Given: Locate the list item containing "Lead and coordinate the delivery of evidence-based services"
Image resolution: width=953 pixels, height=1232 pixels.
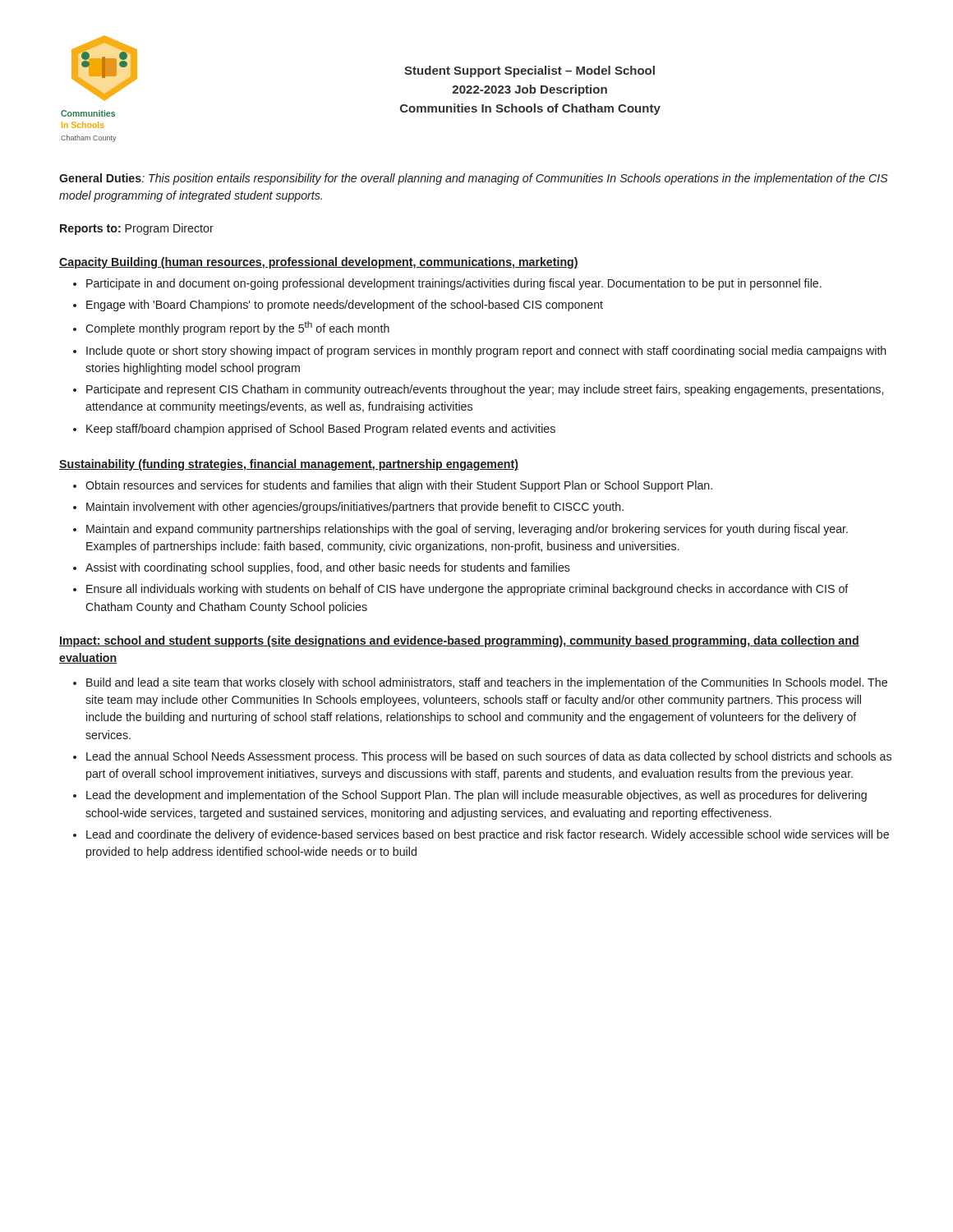Looking at the screenshot, I should click(487, 843).
